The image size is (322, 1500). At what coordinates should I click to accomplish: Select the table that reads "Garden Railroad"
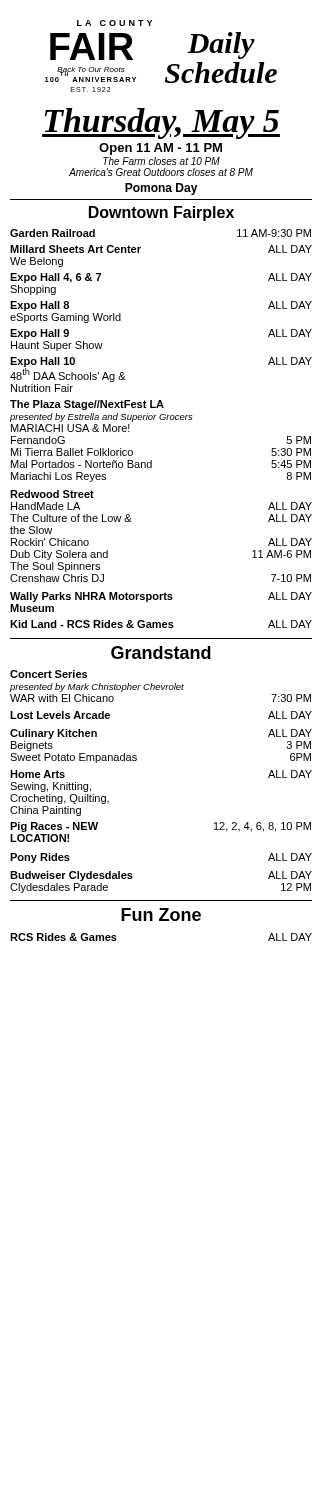click(x=161, y=429)
